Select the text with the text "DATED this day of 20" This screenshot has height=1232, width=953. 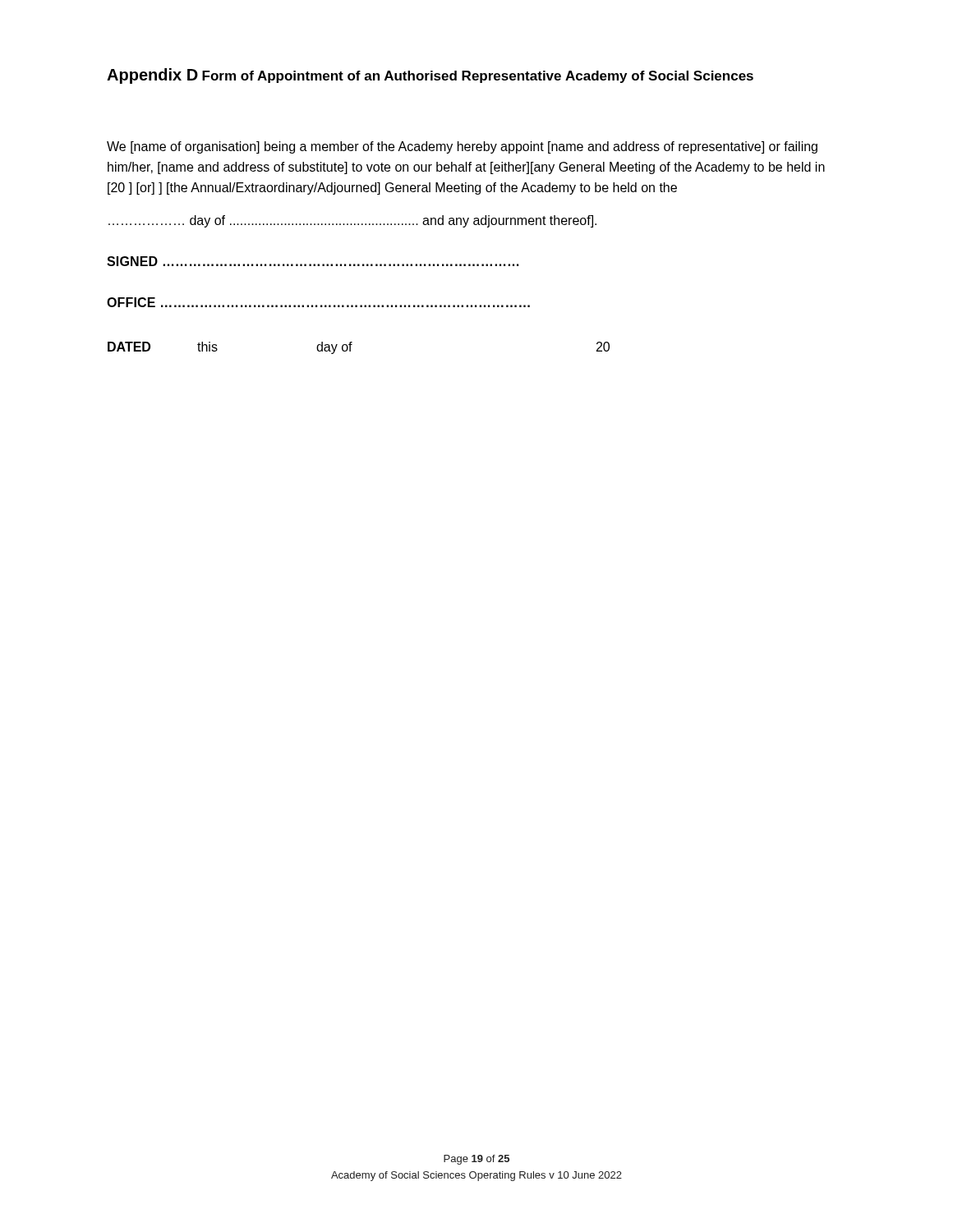click(124, 349)
